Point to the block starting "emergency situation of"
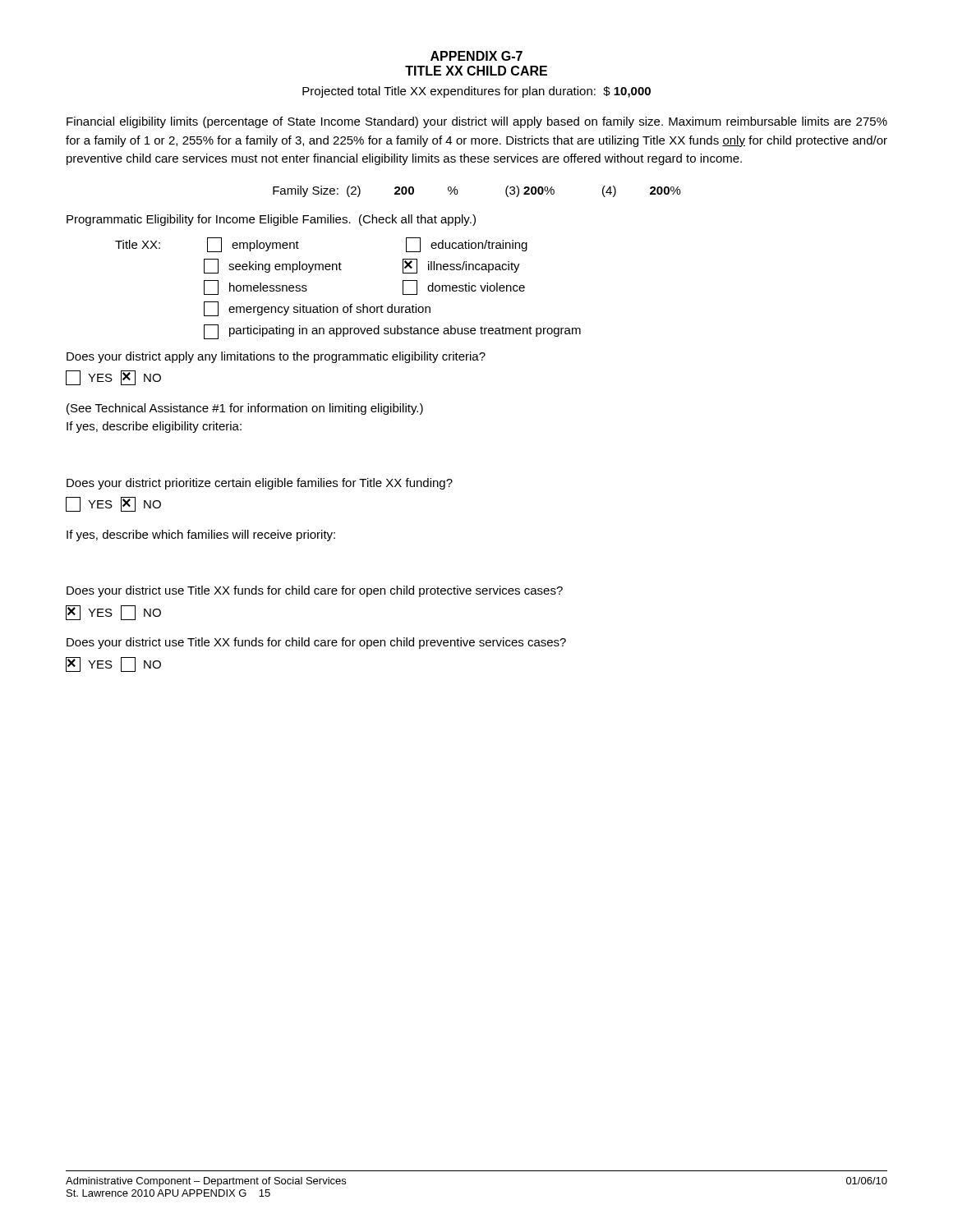The width and height of the screenshot is (953, 1232). point(317,308)
